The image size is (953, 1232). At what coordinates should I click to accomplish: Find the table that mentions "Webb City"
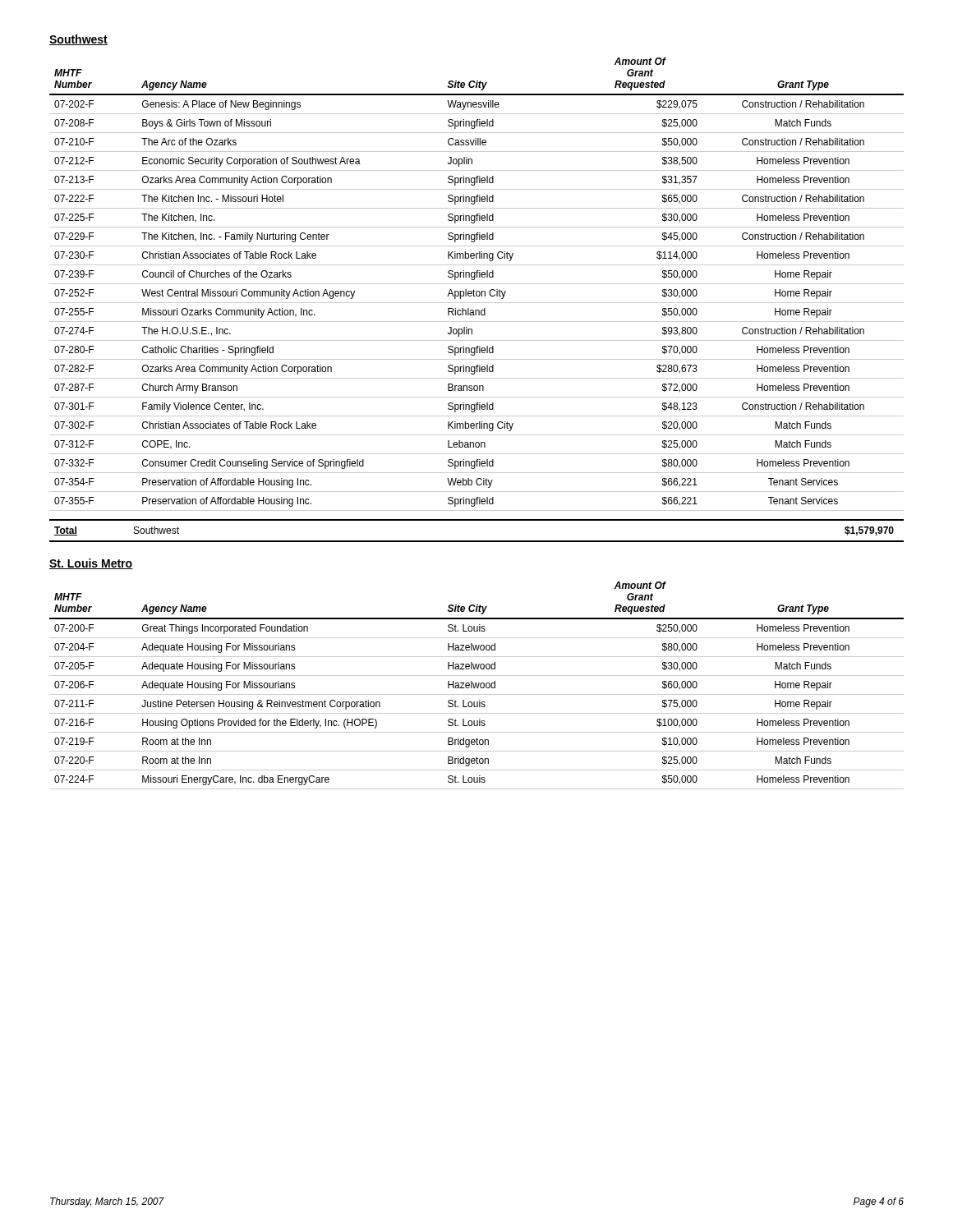[x=476, y=282]
